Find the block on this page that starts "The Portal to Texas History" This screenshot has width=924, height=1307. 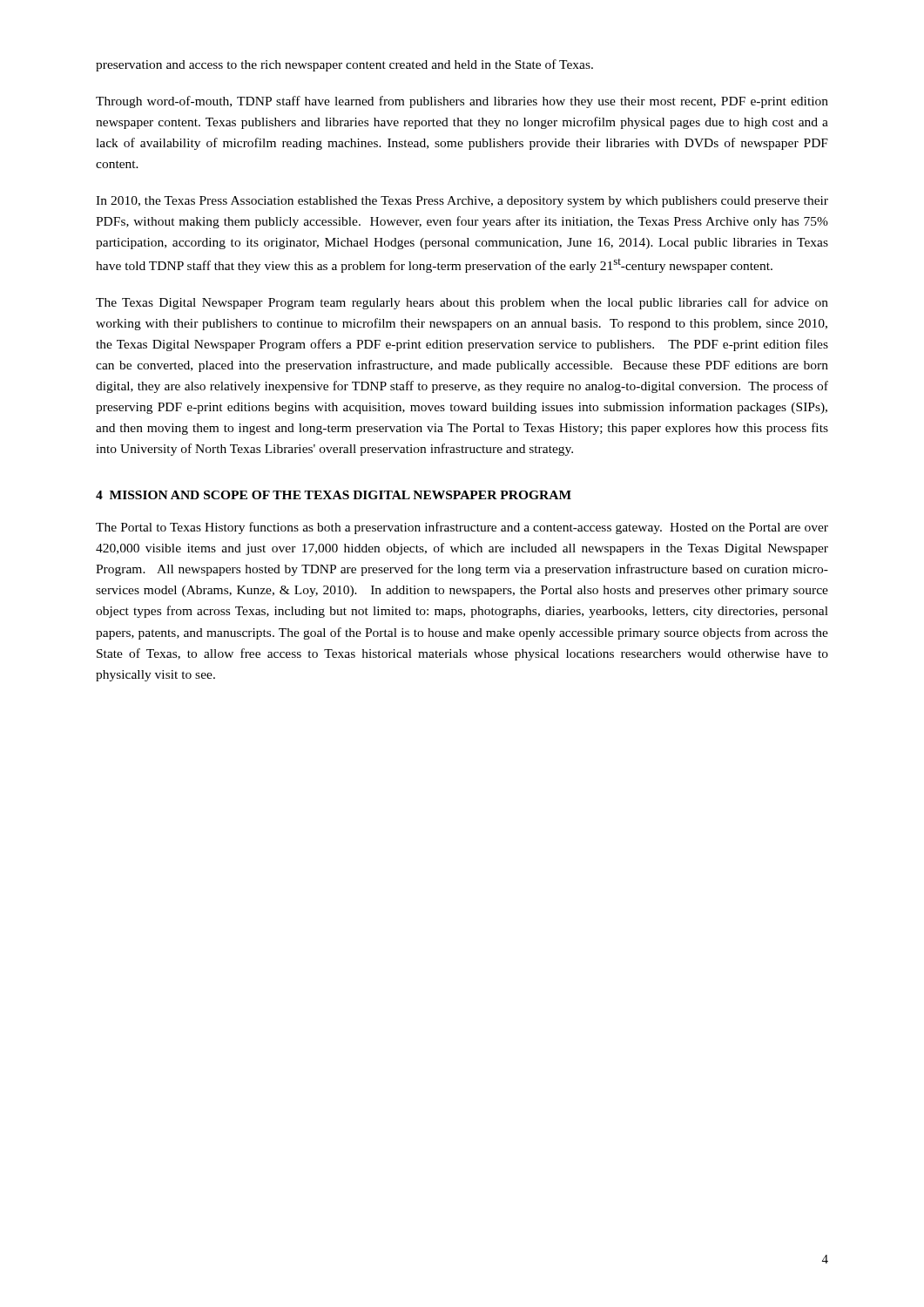click(x=462, y=601)
